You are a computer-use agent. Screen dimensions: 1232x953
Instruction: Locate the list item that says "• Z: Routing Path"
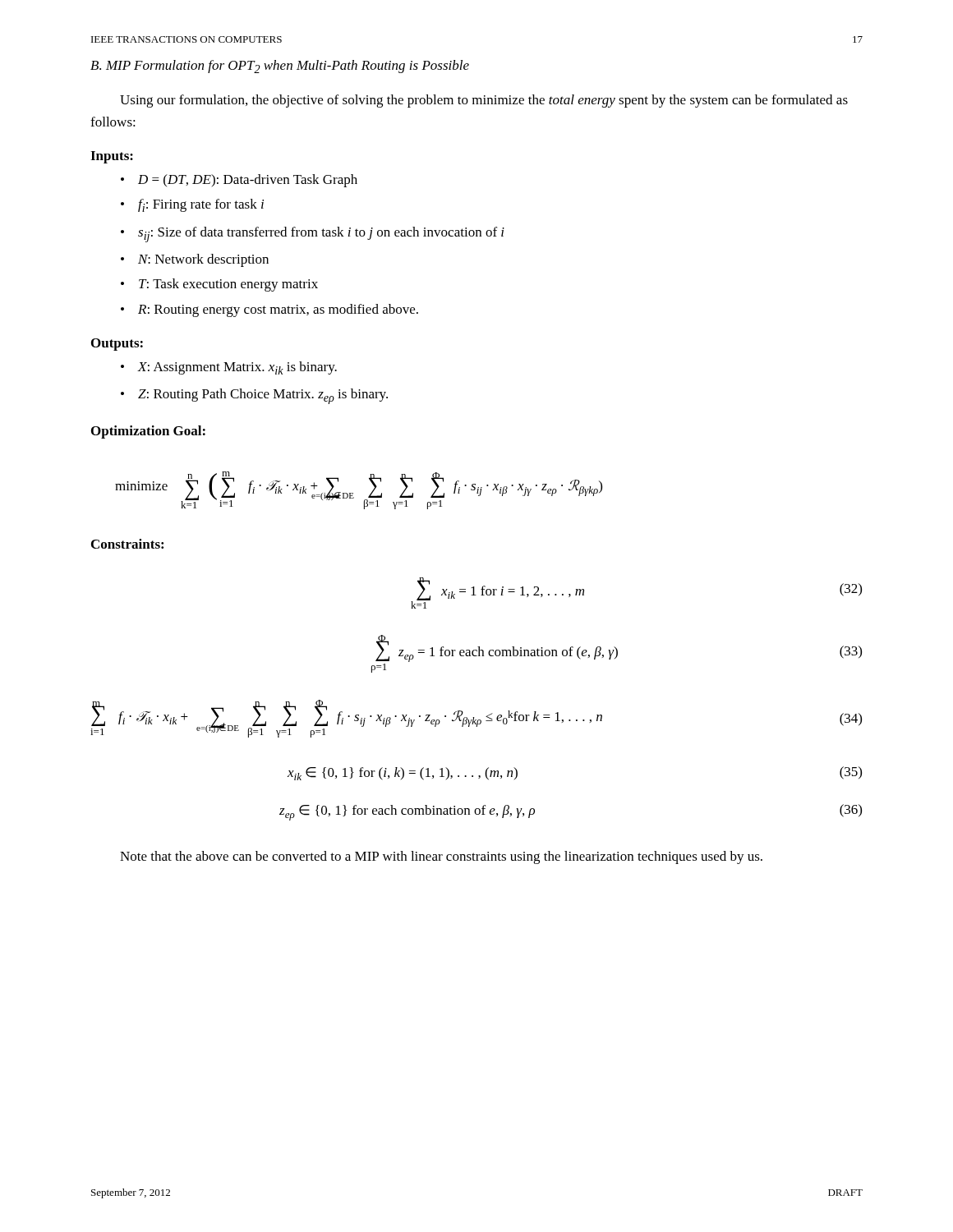254,396
